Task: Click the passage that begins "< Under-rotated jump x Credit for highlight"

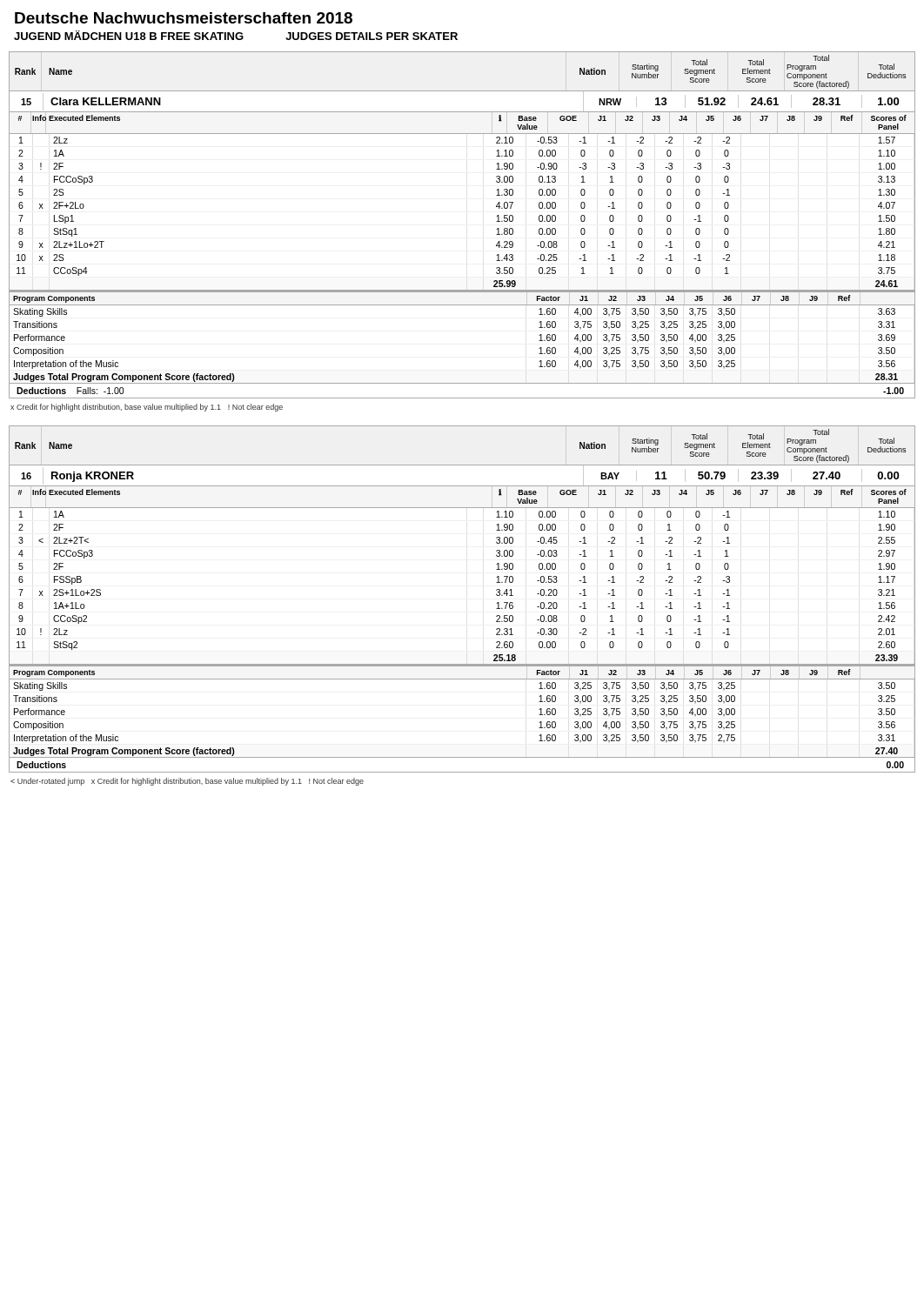Action: pyautogui.click(x=187, y=781)
